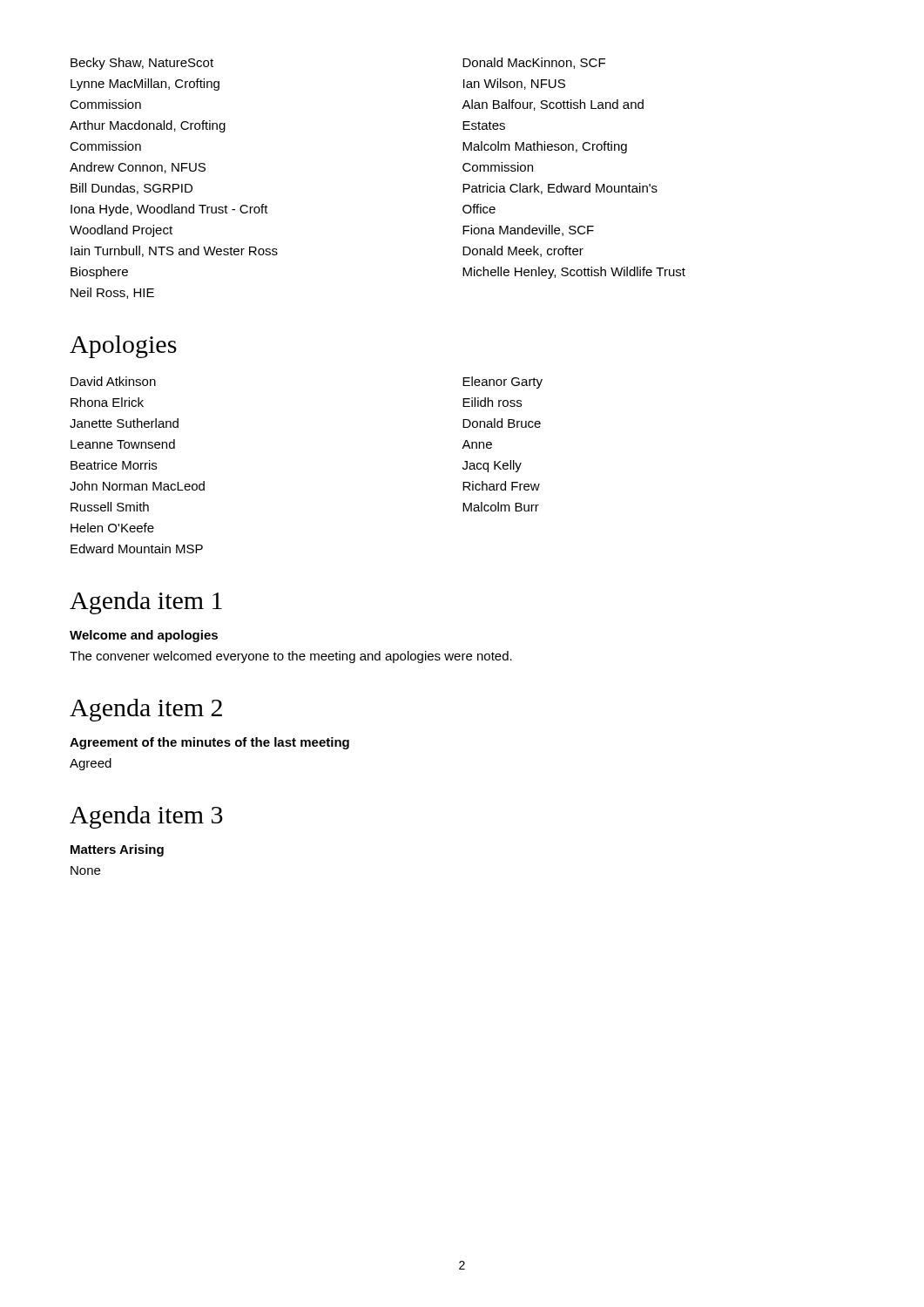Screen dimensions: 1307x924
Task: Point to the block beginning "Donald MacKinnon, SCF Ian Wilson,"
Action: (534, 63)
